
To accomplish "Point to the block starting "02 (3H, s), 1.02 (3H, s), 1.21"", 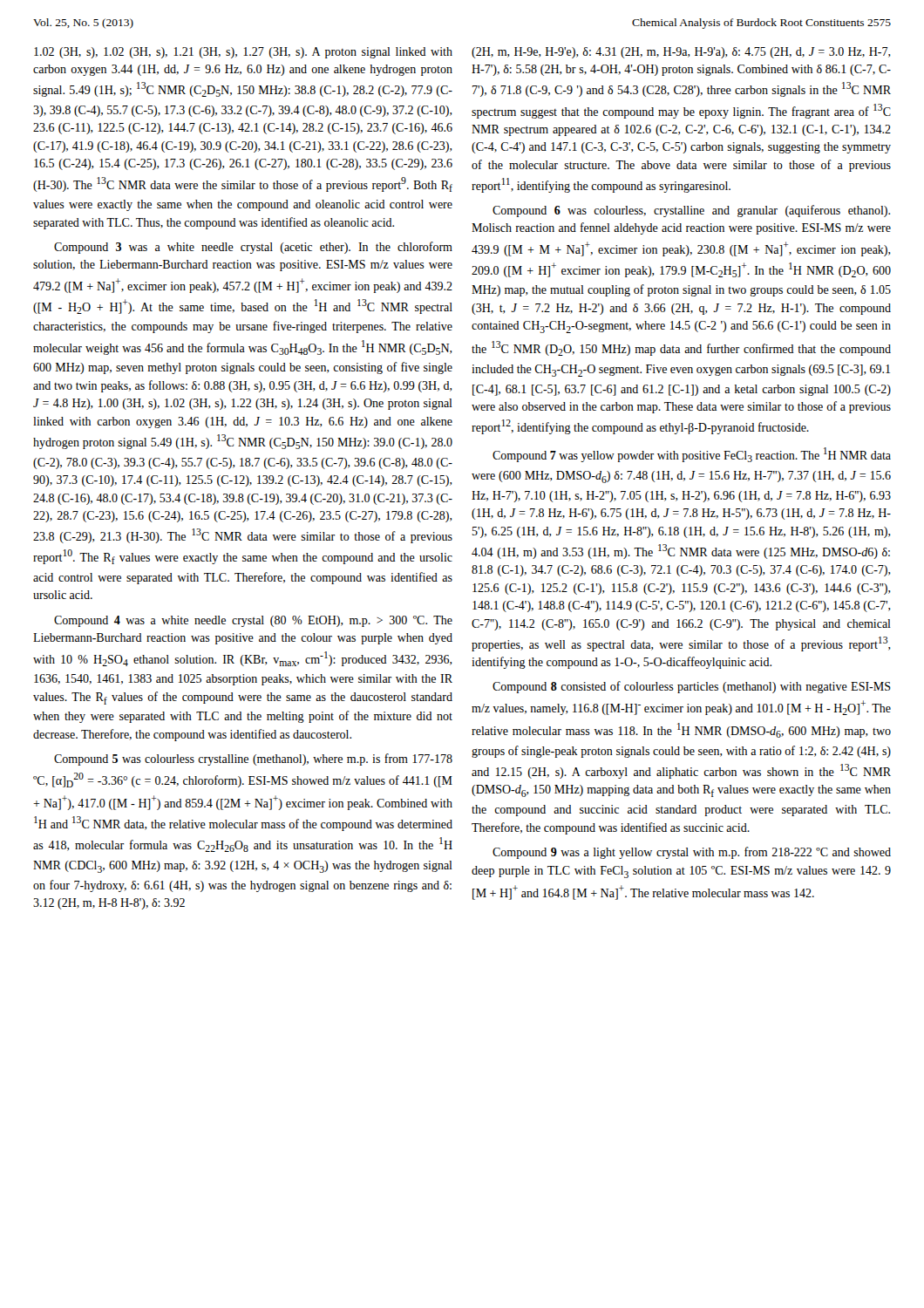I will (243, 137).
